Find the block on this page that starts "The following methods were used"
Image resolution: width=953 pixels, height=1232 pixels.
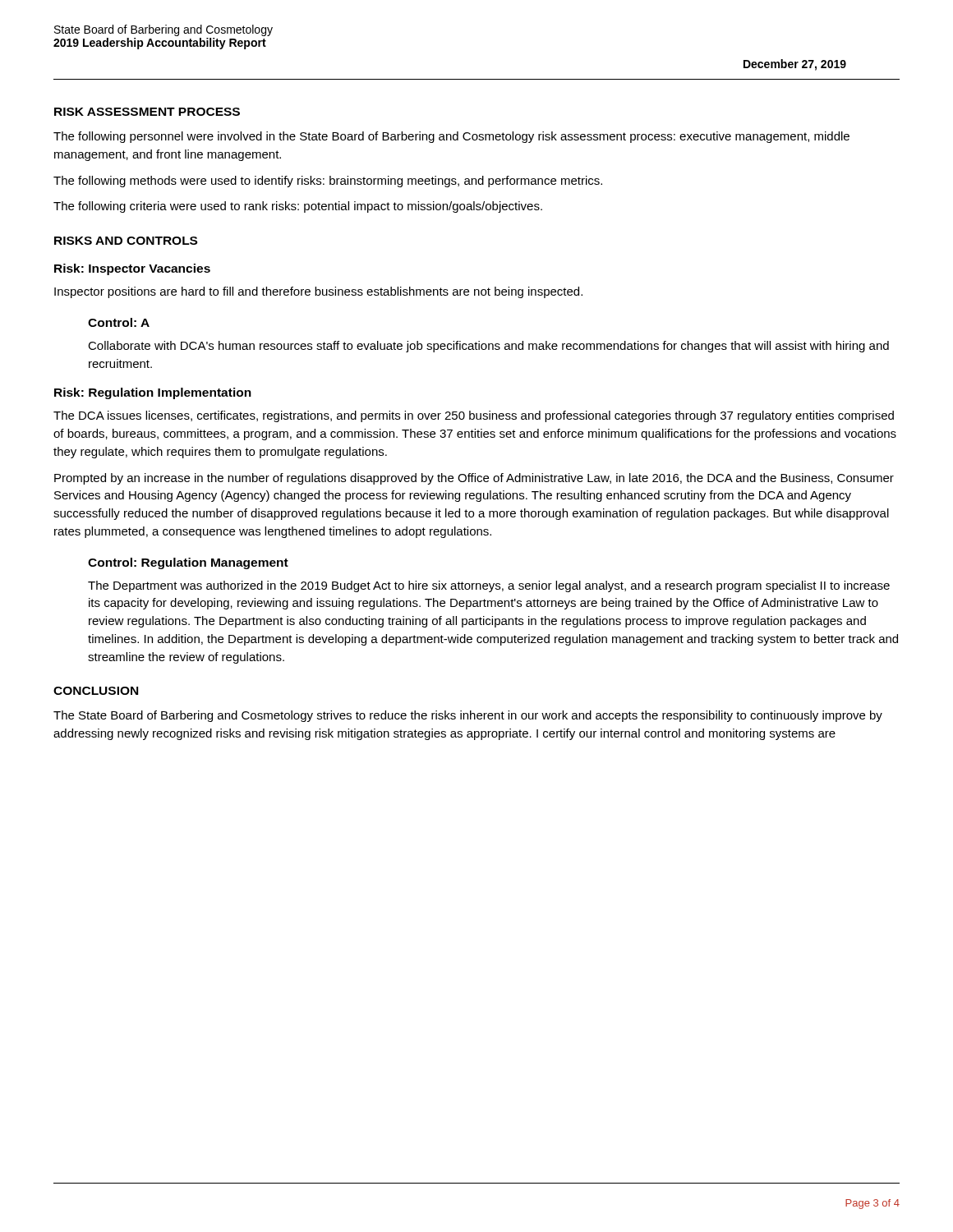tap(328, 180)
